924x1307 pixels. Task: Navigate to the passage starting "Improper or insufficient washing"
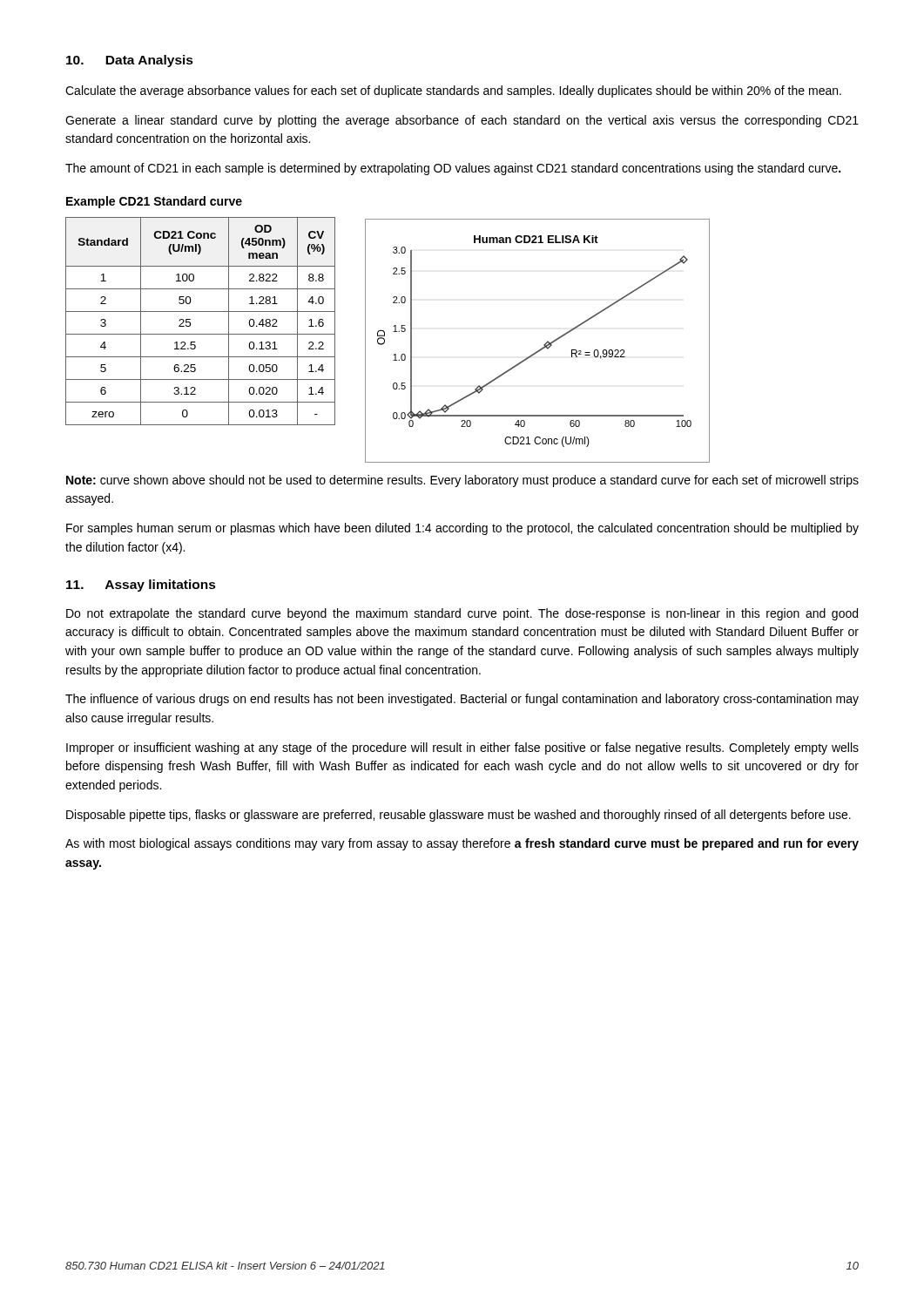point(462,766)
